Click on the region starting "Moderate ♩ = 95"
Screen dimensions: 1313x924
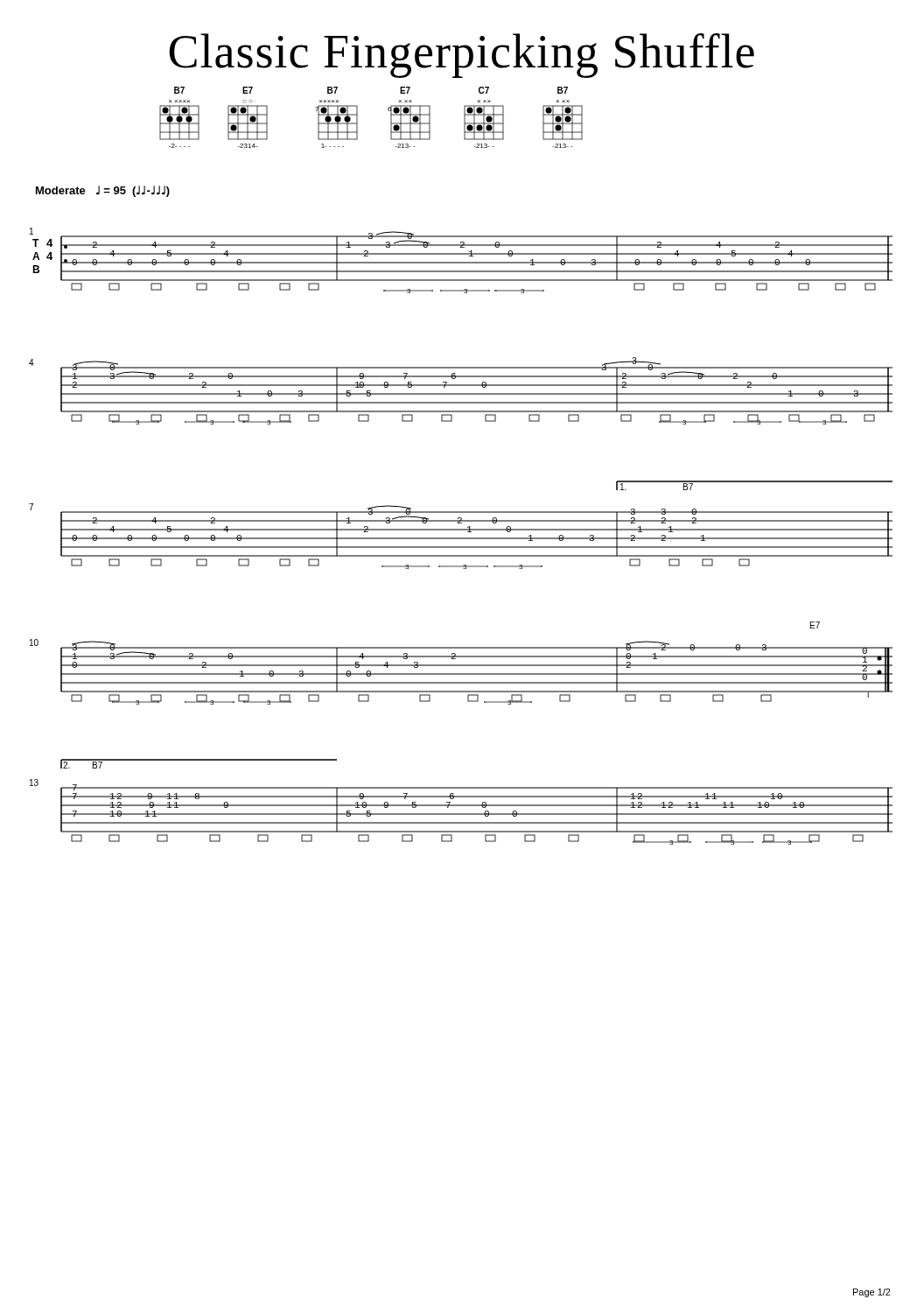102,190
